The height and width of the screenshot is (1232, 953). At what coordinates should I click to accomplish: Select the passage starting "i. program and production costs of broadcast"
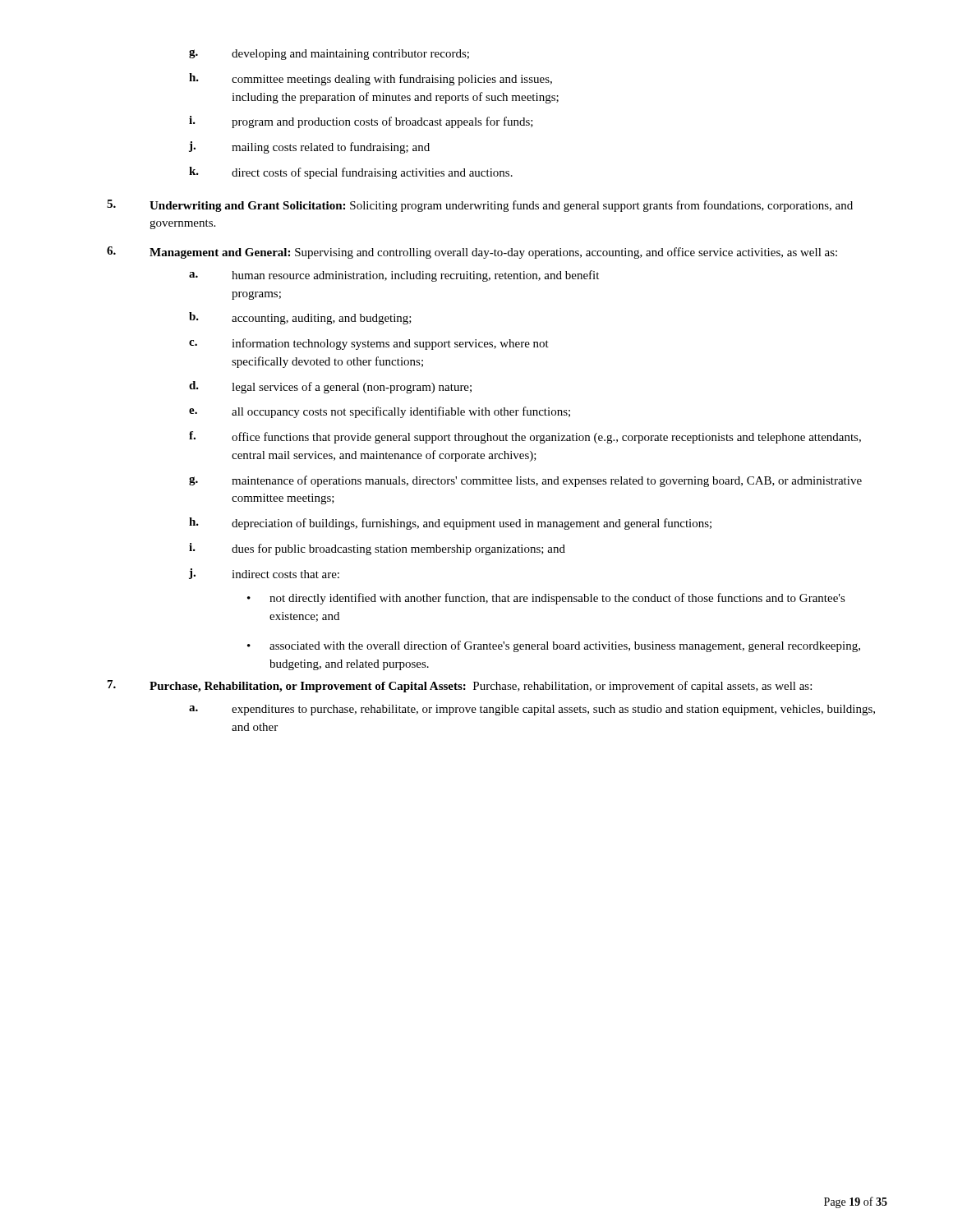pyautogui.click(x=538, y=123)
